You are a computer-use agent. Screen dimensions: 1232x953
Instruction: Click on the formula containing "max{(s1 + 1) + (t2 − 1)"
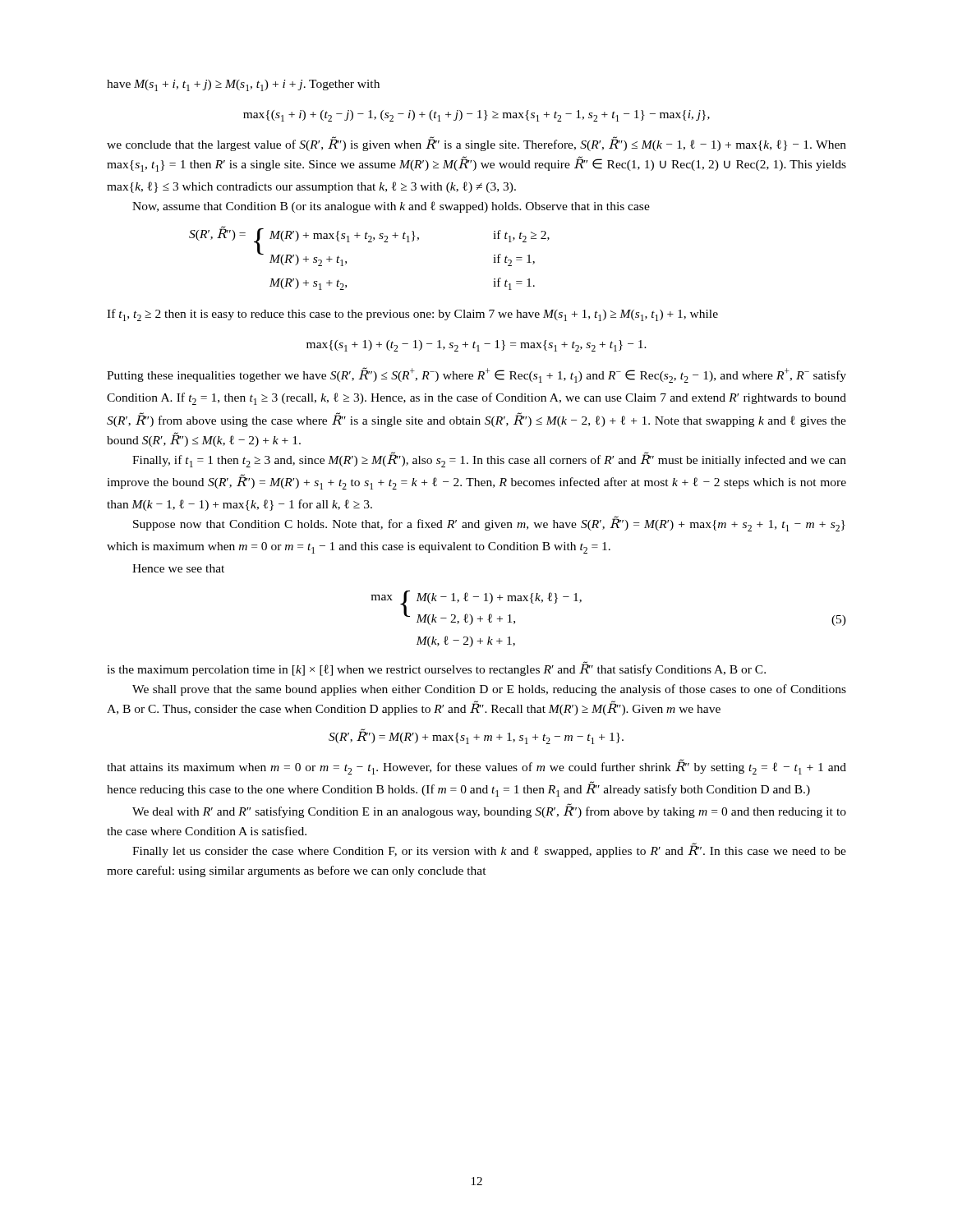point(476,345)
